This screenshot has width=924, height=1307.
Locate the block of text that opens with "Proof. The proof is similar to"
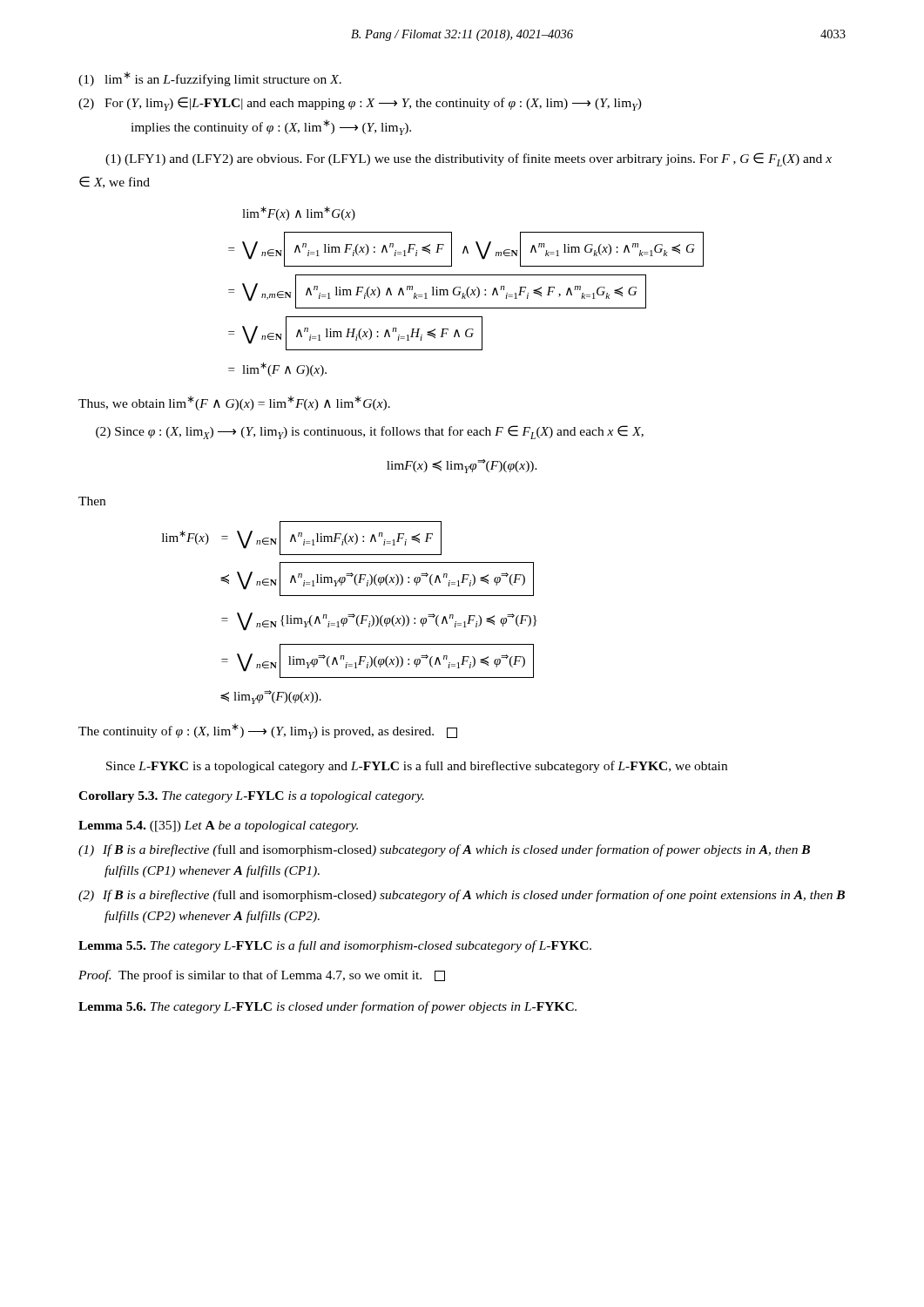(262, 974)
